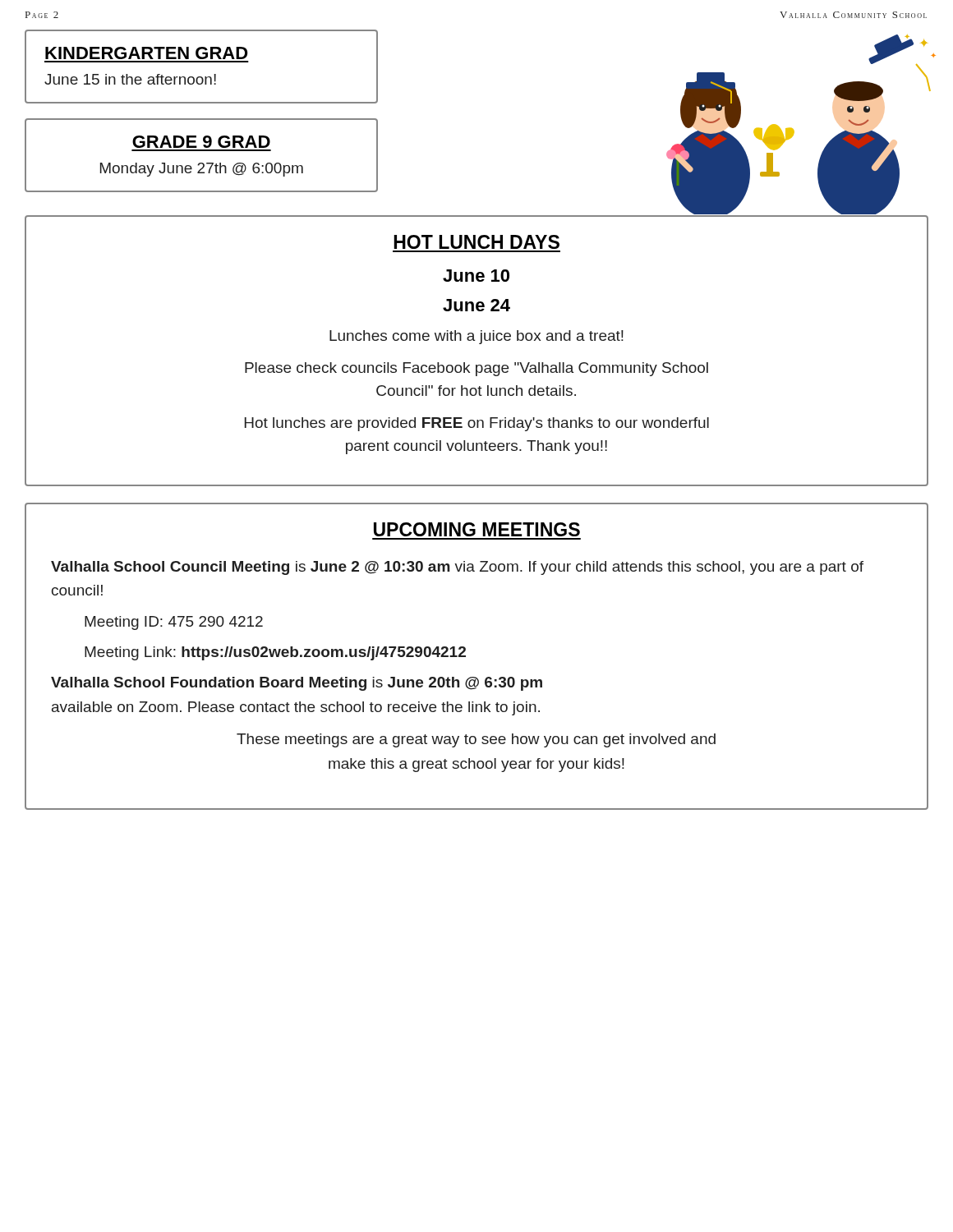Locate the section header that opens with "KINDERGARTEN GRAD June 15"

pyautogui.click(x=201, y=66)
